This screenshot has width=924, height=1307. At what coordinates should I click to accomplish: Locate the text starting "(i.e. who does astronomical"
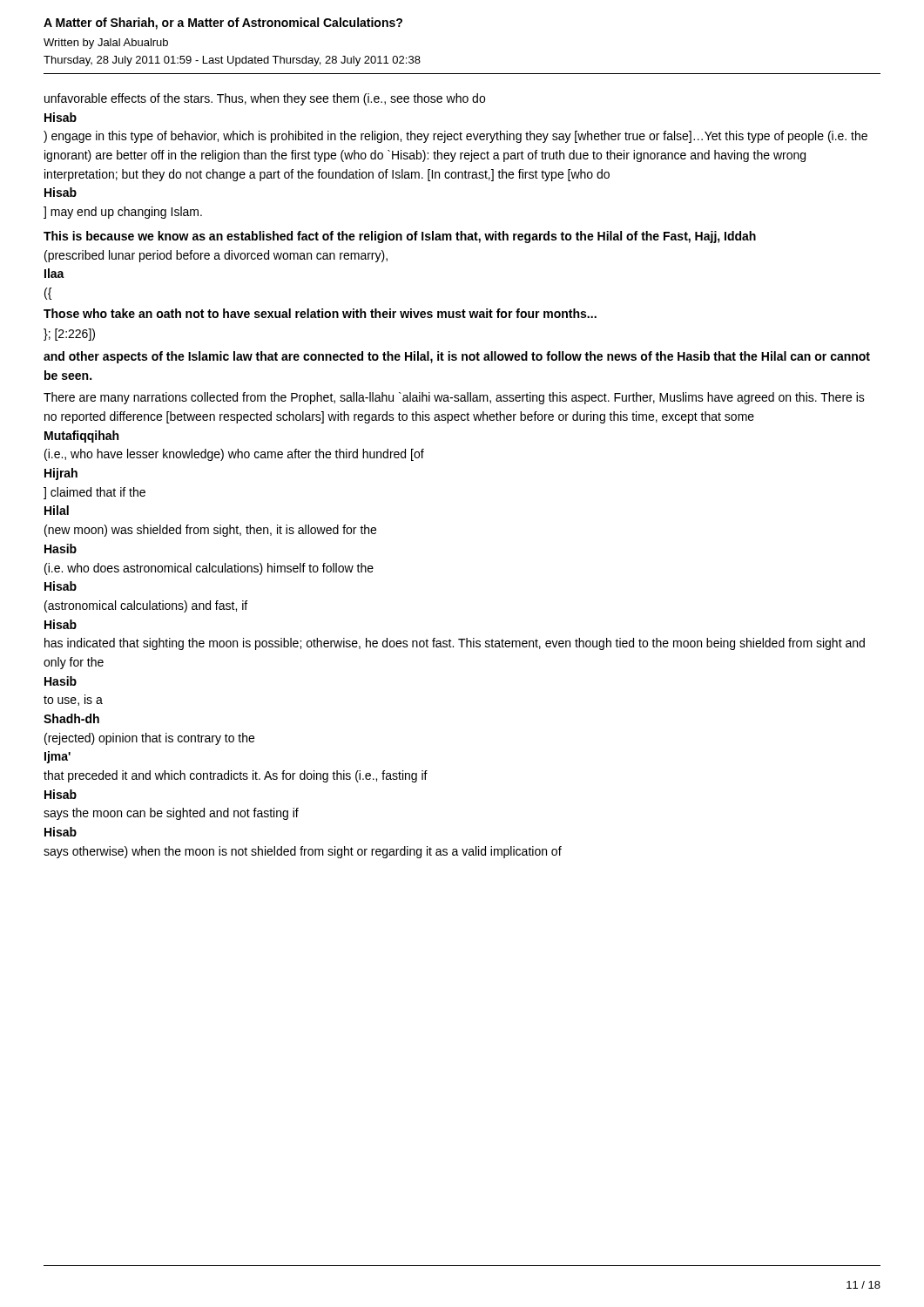[x=209, y=568]
